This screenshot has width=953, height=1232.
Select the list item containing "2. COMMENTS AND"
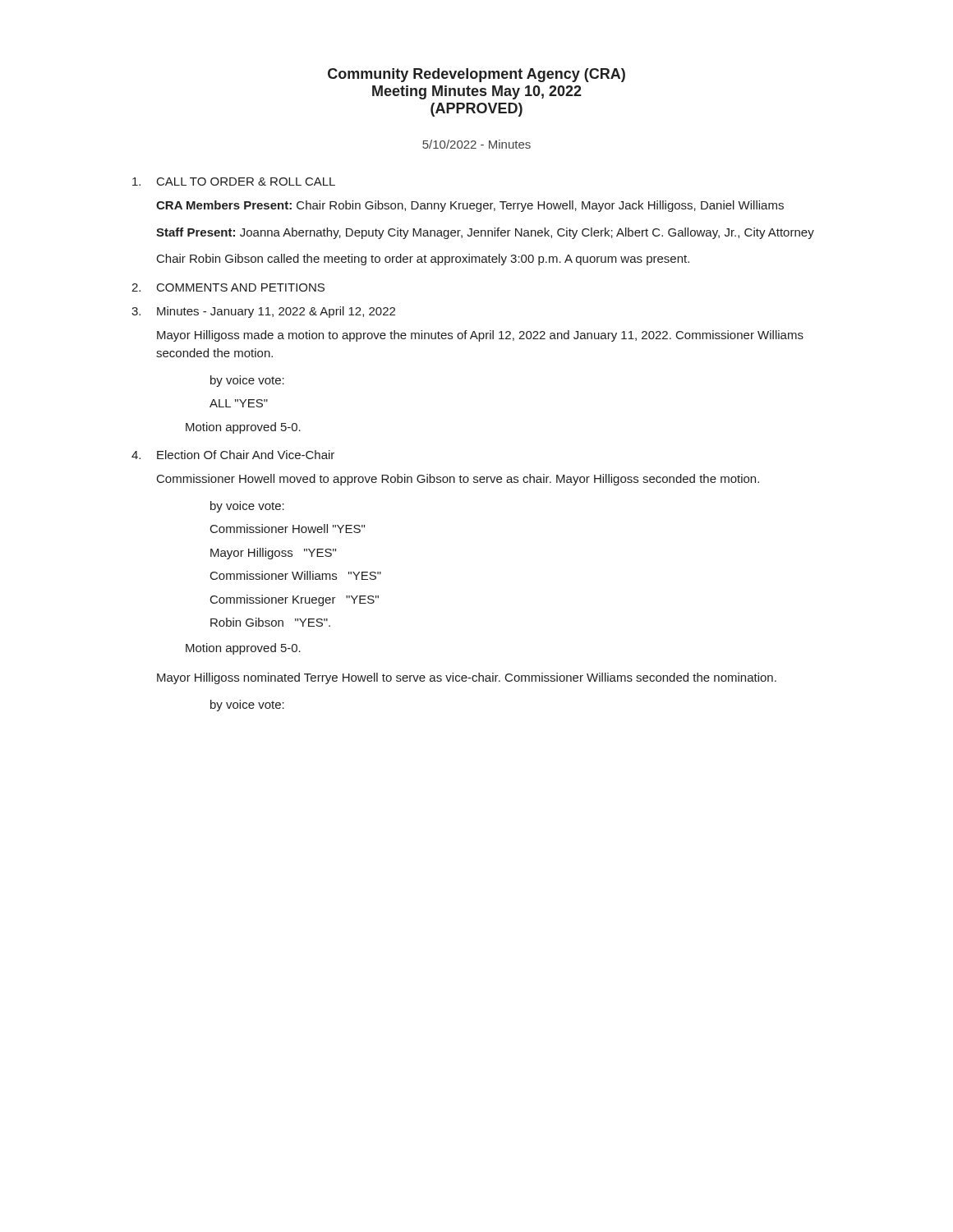click(228, 287)
